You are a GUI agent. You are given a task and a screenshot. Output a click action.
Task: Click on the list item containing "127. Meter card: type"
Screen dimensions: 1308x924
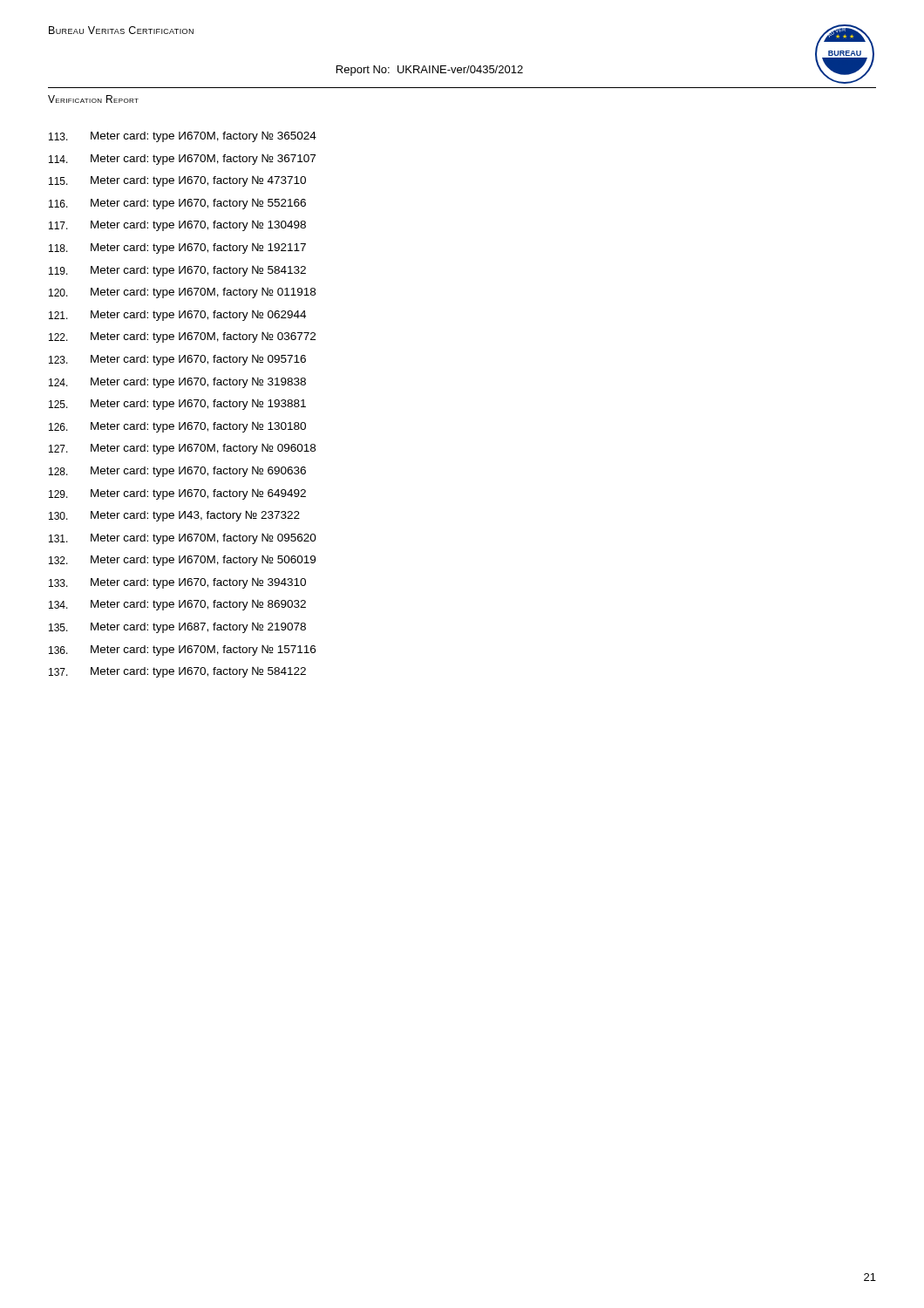pos(182,449)
